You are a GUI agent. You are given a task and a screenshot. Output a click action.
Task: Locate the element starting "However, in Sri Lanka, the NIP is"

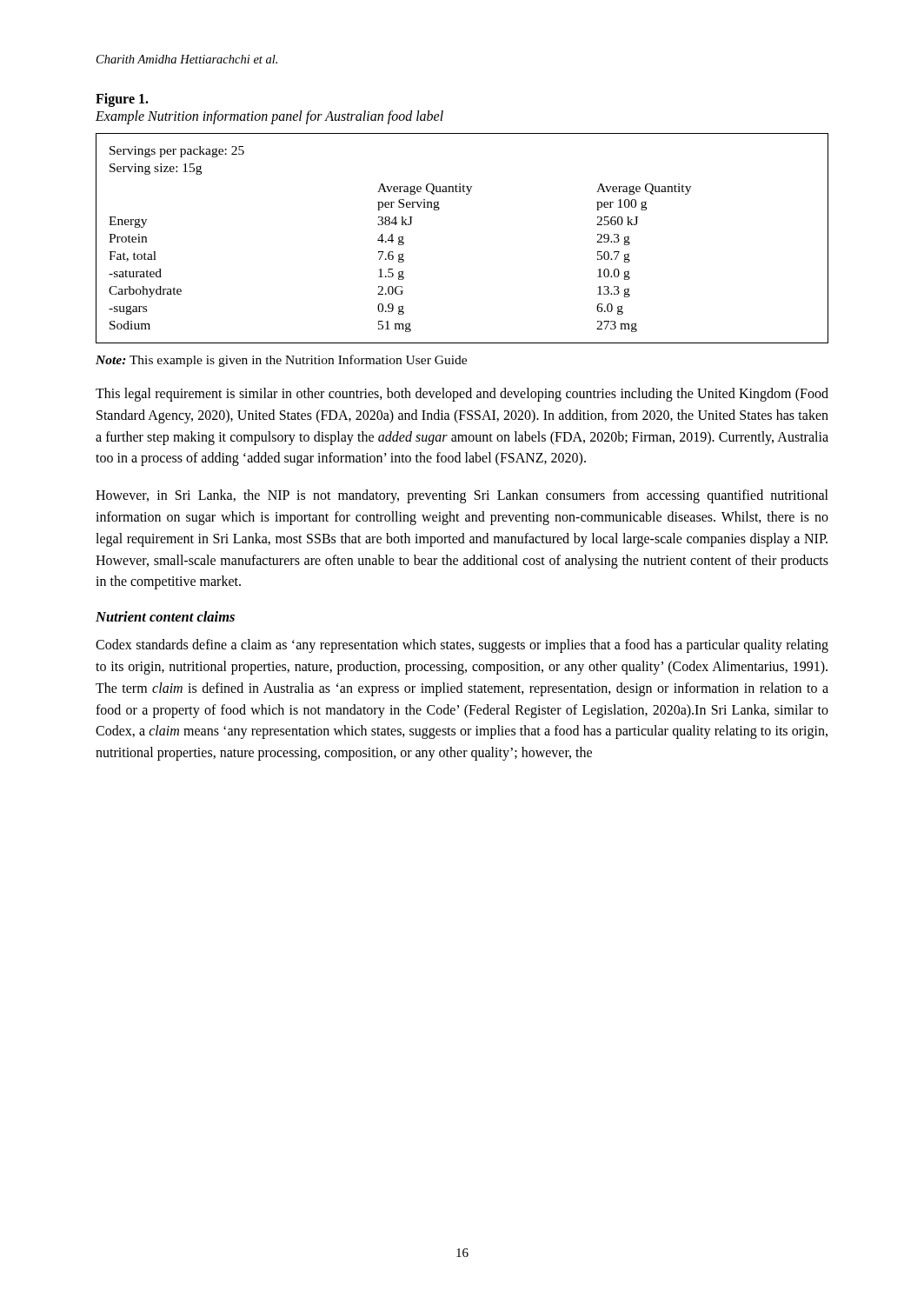click(462, 538)
